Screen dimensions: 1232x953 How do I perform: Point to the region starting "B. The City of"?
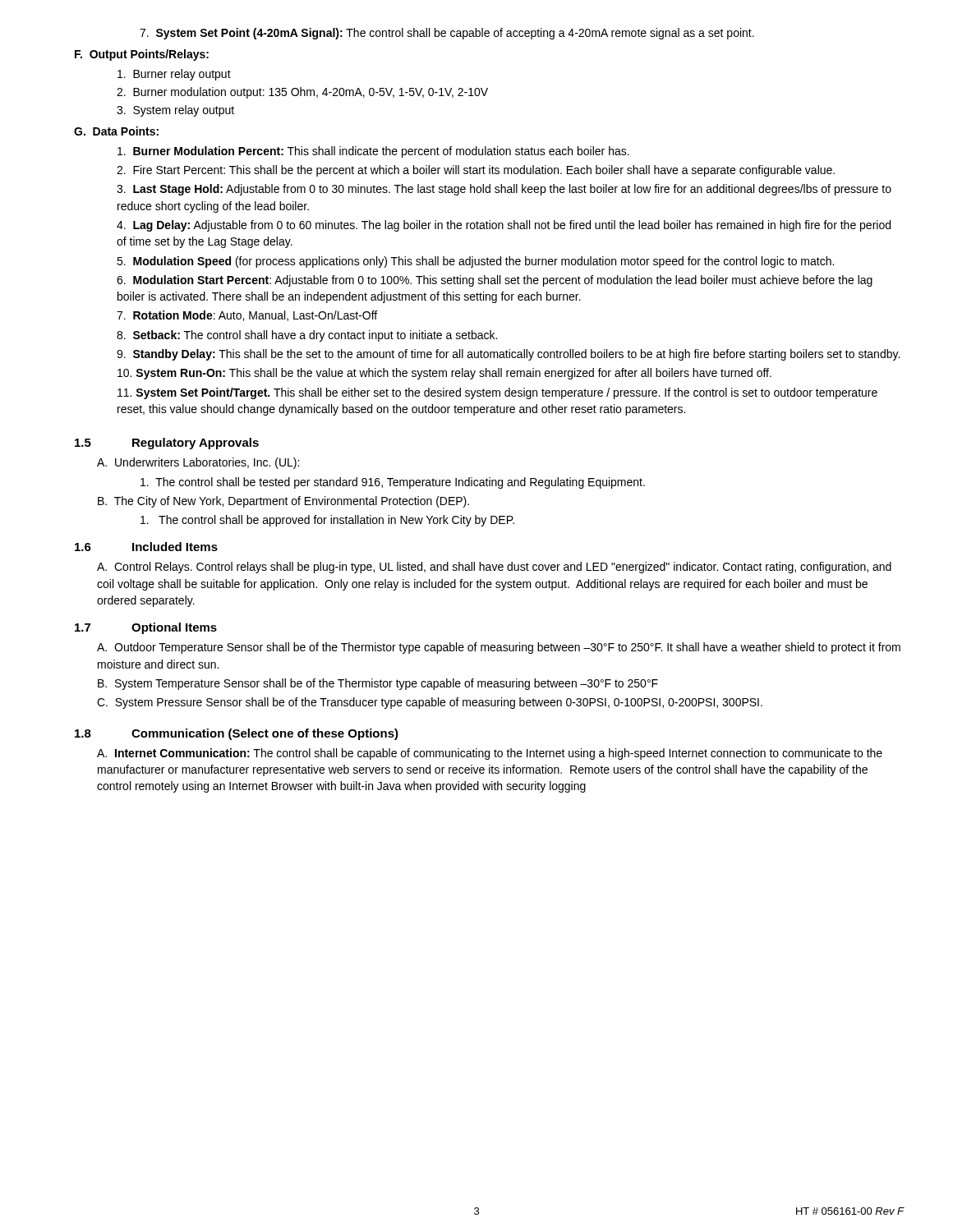tap(284, 501)
